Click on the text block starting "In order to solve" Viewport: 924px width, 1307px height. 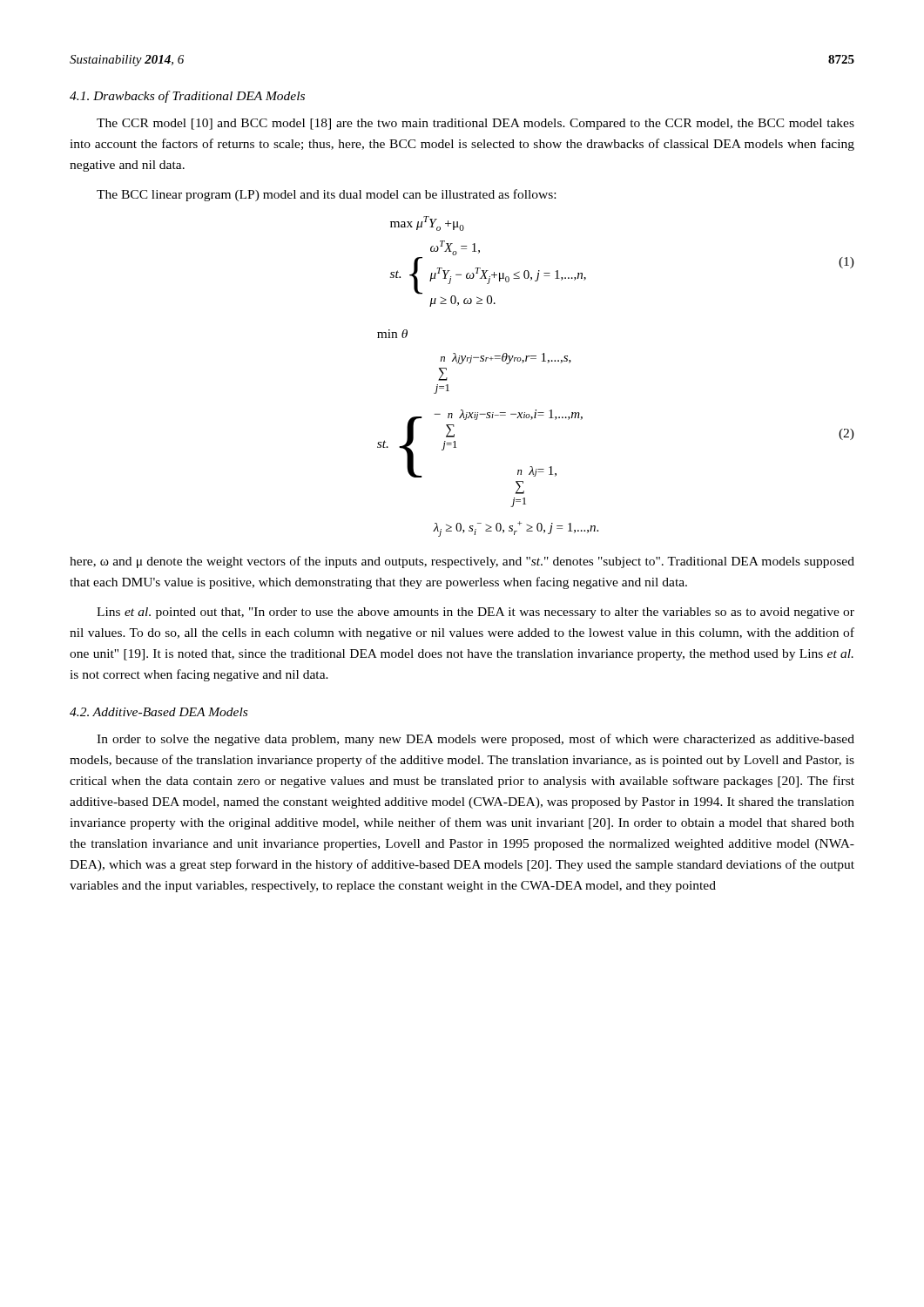[x=462, y=812]
